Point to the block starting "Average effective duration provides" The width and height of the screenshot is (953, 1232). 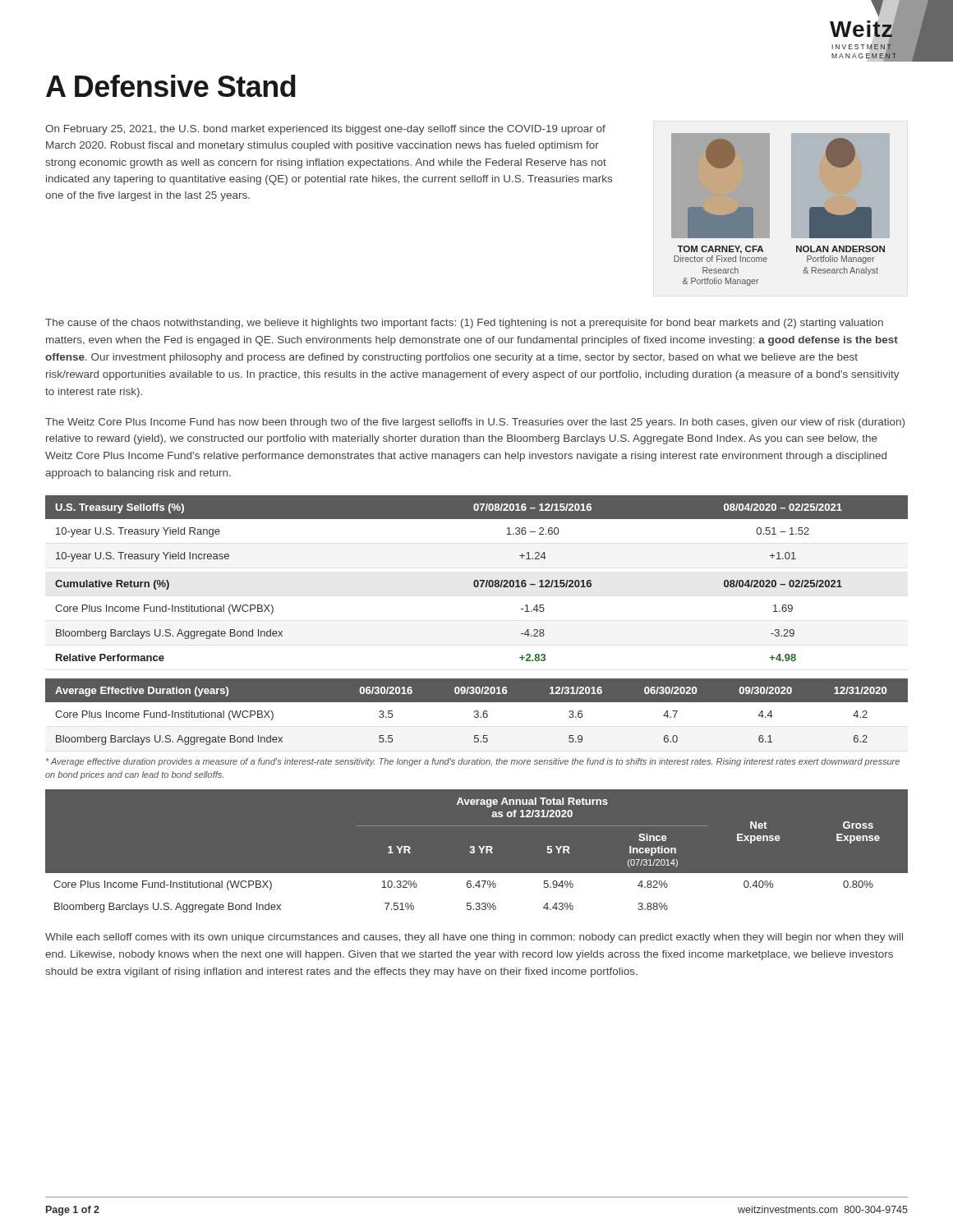point(473,768)
